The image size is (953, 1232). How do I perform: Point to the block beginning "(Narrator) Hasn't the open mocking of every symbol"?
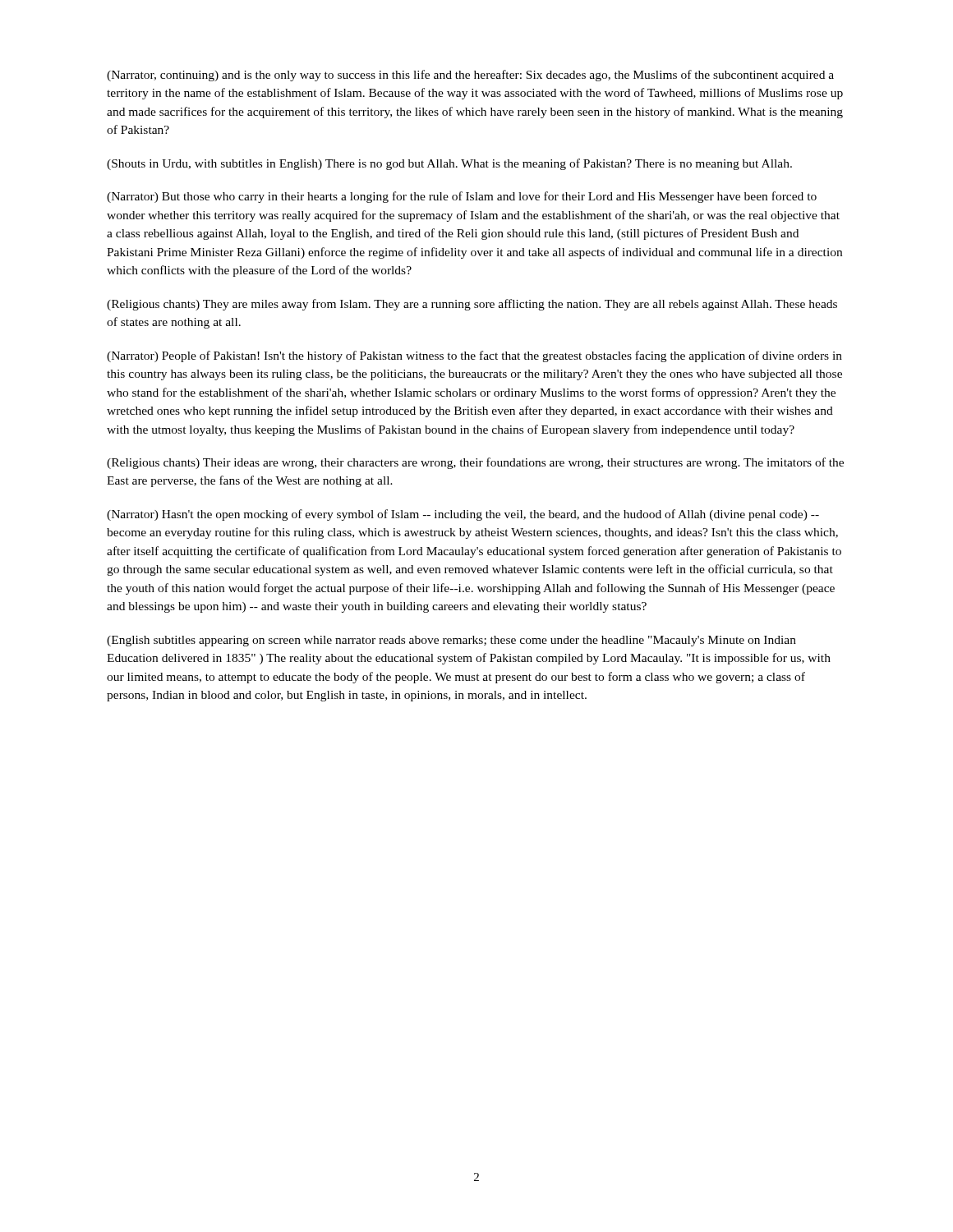click(474, 560)
